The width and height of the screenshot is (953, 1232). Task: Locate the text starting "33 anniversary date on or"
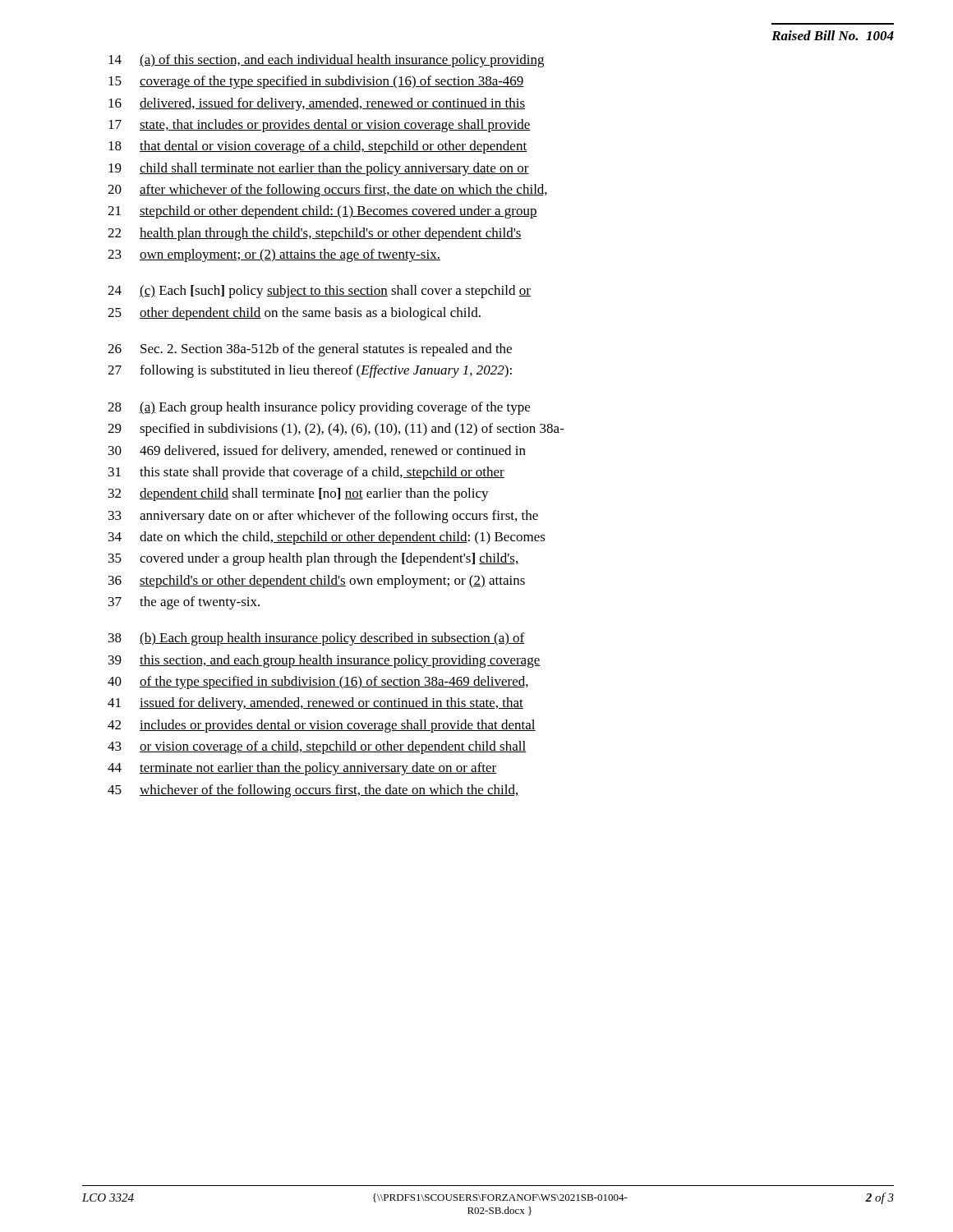(488, 516)
